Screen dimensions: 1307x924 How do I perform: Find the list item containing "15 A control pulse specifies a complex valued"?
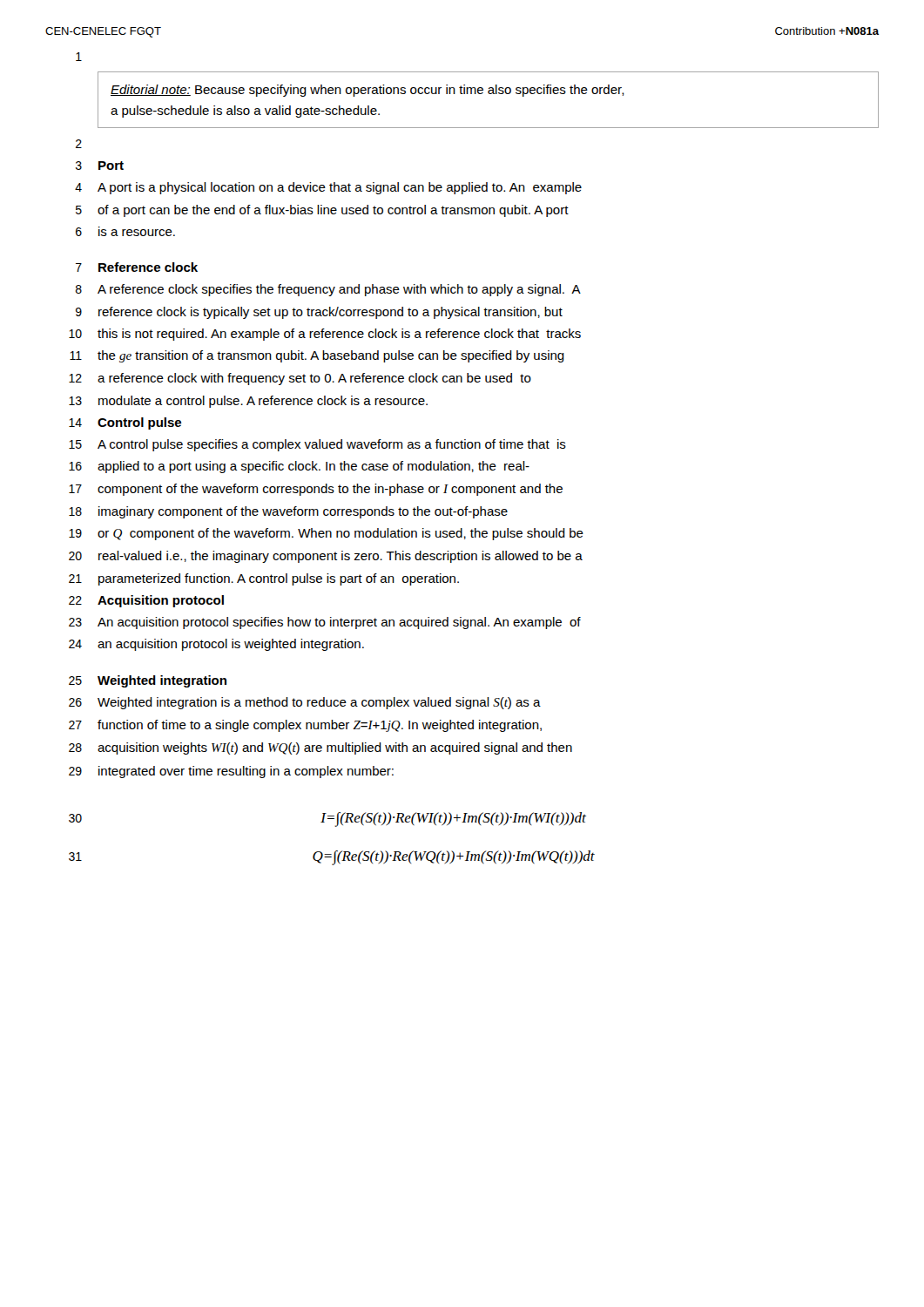pos(462,444)
